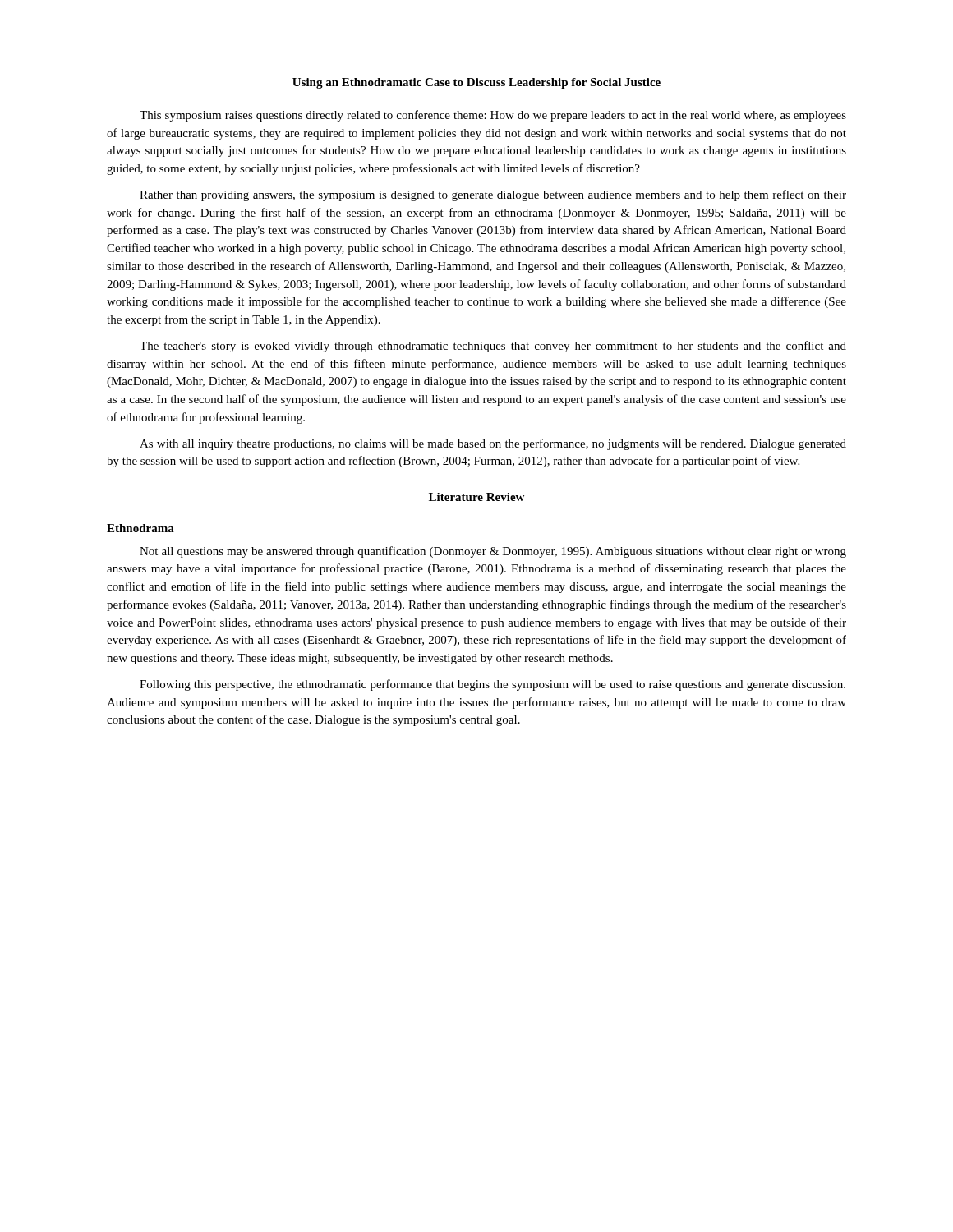Find the block on this page that starts "This symposium raises questions directly related to"
Viewport: 953px width, 1232px height.
(x=476, y=142)
